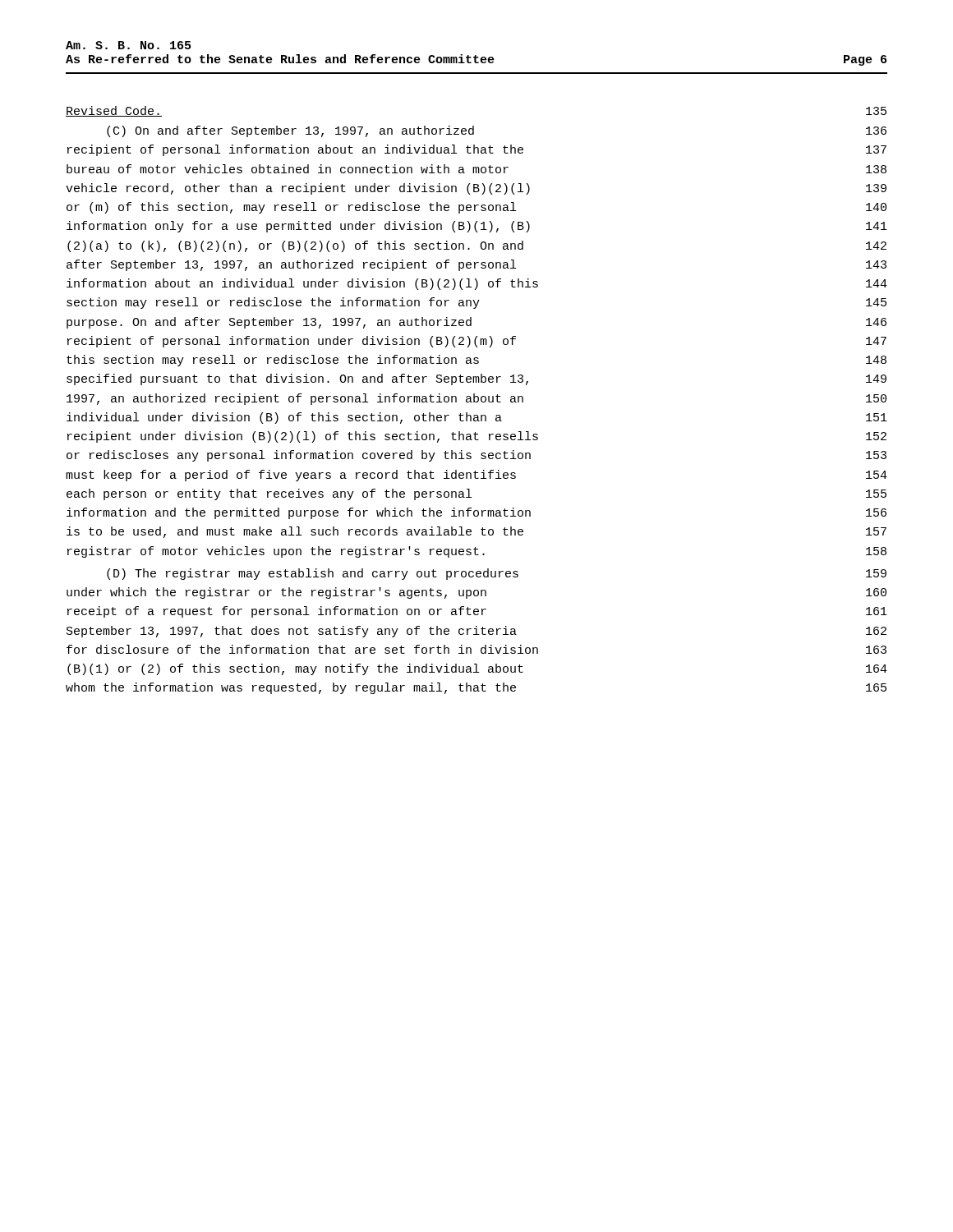The image size is (953, 1232).
Task: Navigate to the element starting "(C) On and after September 13,"
Action: pyautogui.click(x=476, y=342)
